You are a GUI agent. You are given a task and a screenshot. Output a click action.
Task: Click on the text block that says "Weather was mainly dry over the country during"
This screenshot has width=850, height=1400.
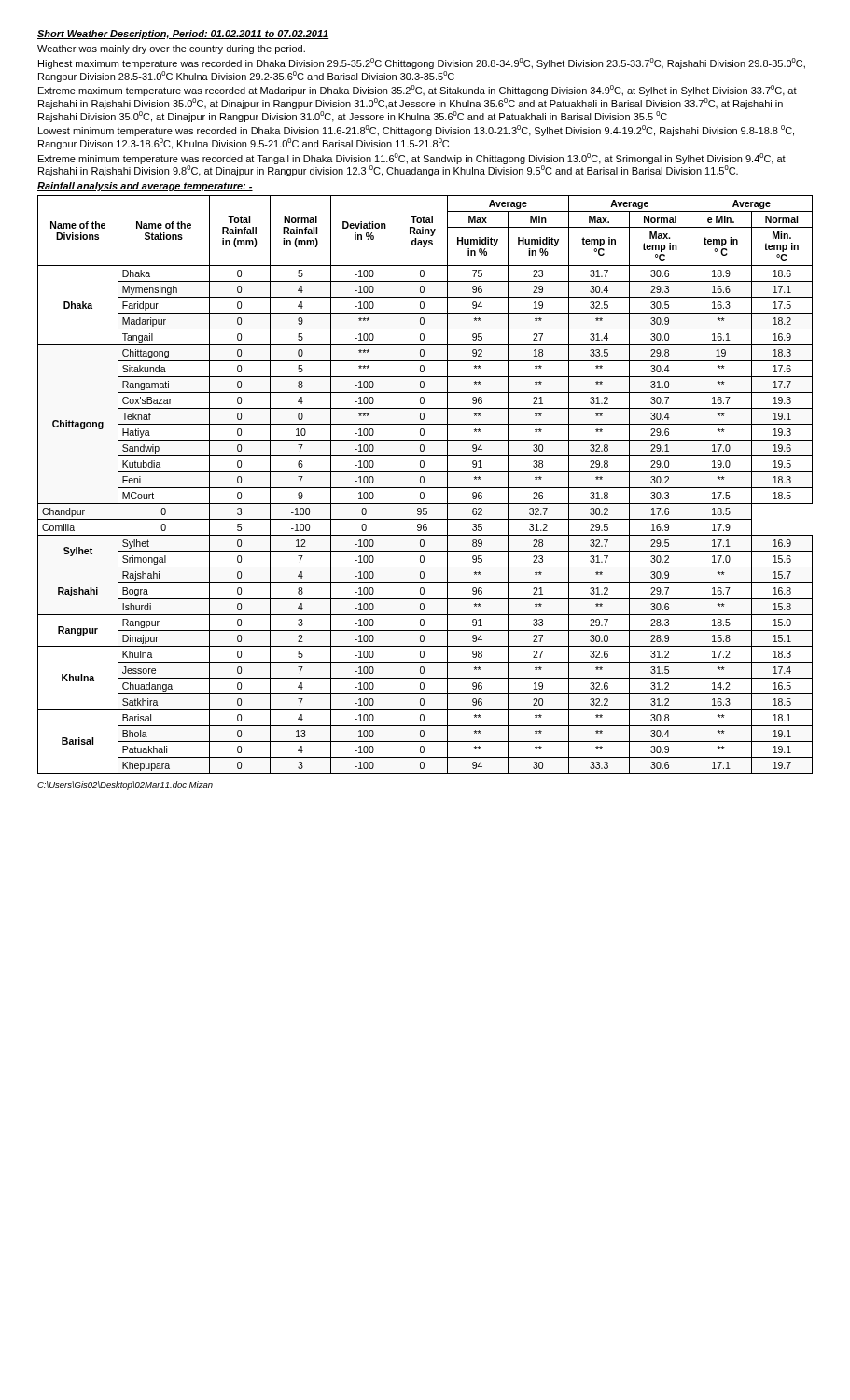(x=171, y=49)
